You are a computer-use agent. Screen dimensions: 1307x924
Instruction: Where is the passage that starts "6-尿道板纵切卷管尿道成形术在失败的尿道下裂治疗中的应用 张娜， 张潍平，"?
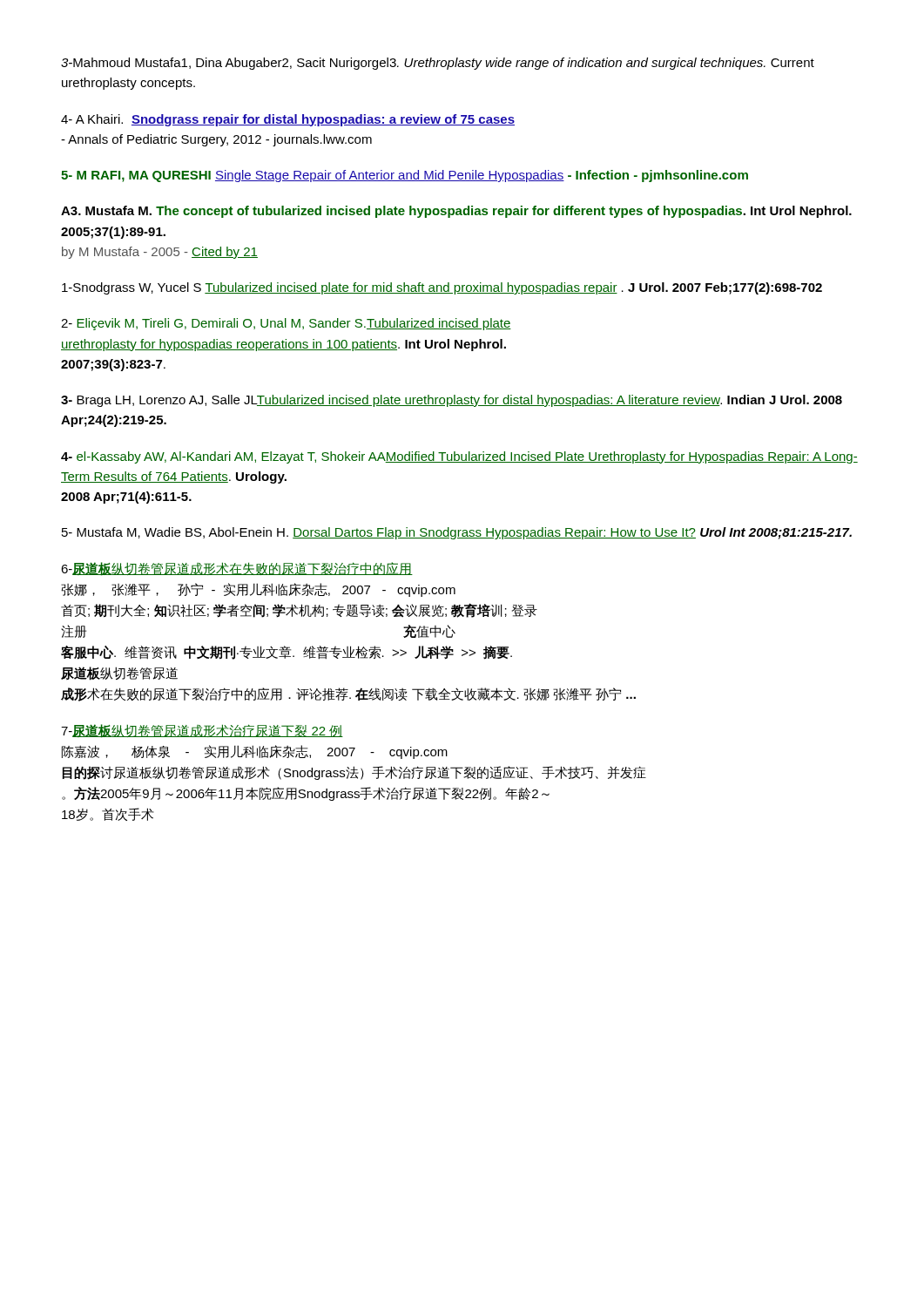click(237, 569)
